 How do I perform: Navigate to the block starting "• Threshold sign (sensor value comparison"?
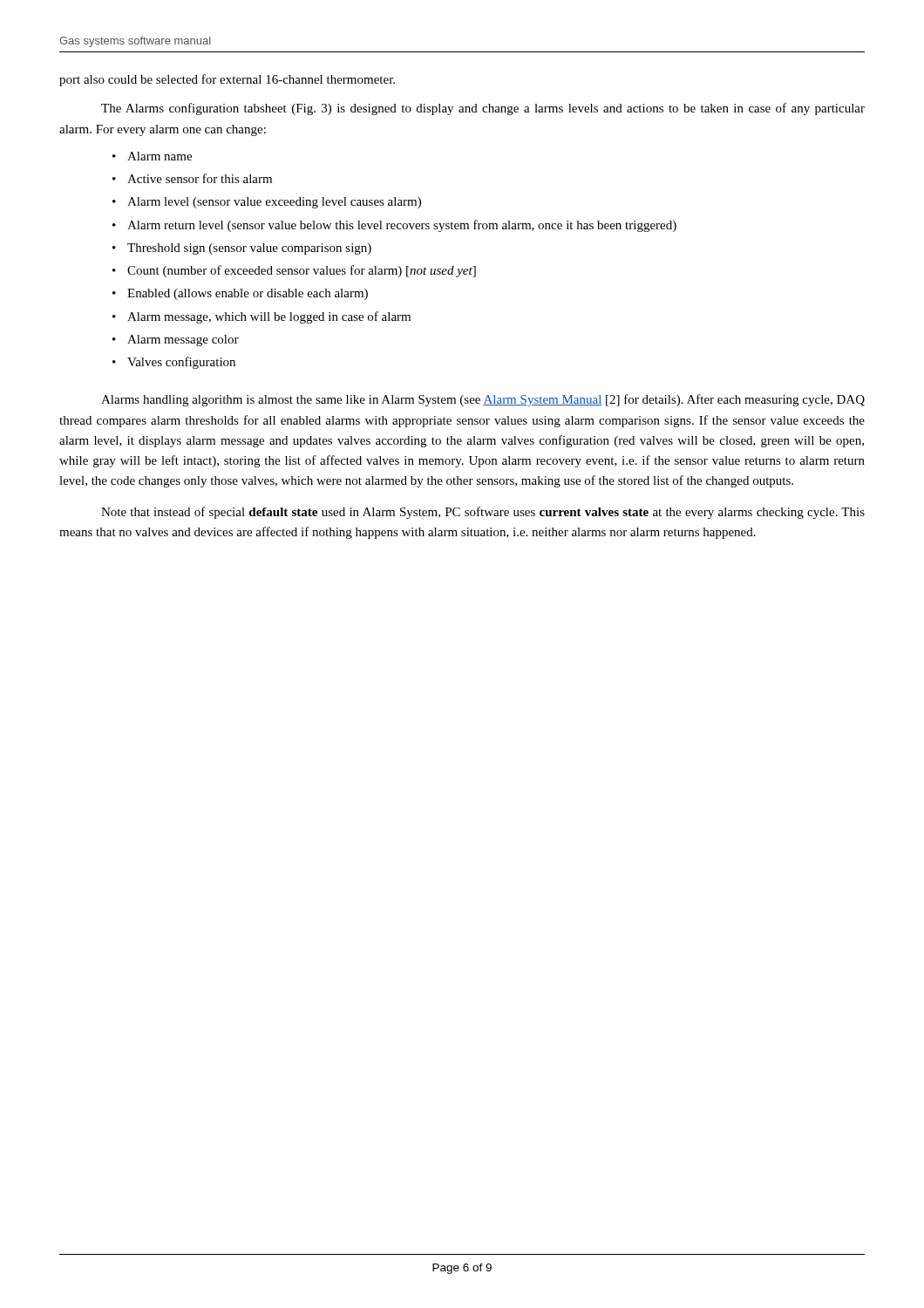coord(242,249)
